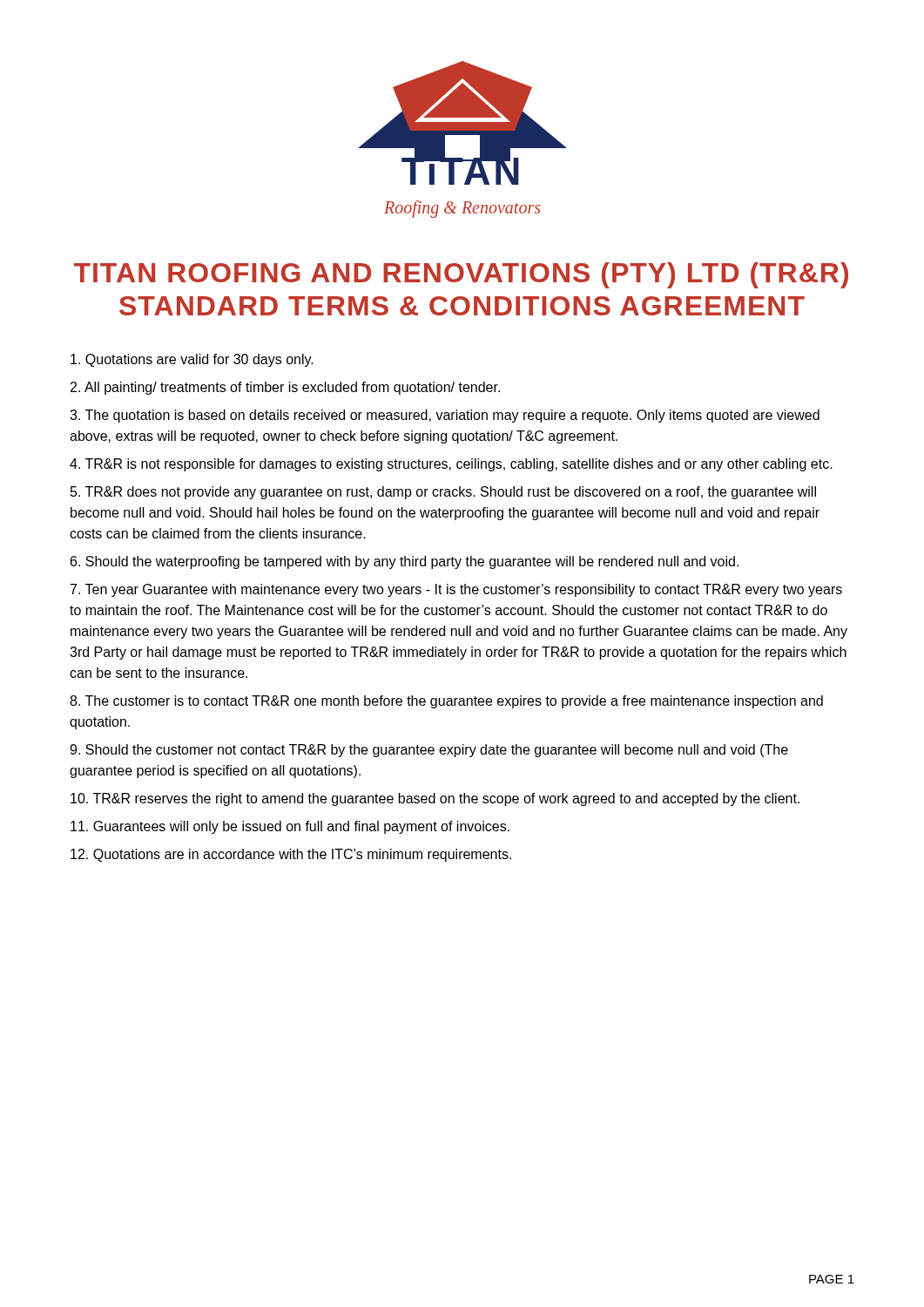Navigate to the passage starting "10. TR&R reserves"

tap(462, 799)
